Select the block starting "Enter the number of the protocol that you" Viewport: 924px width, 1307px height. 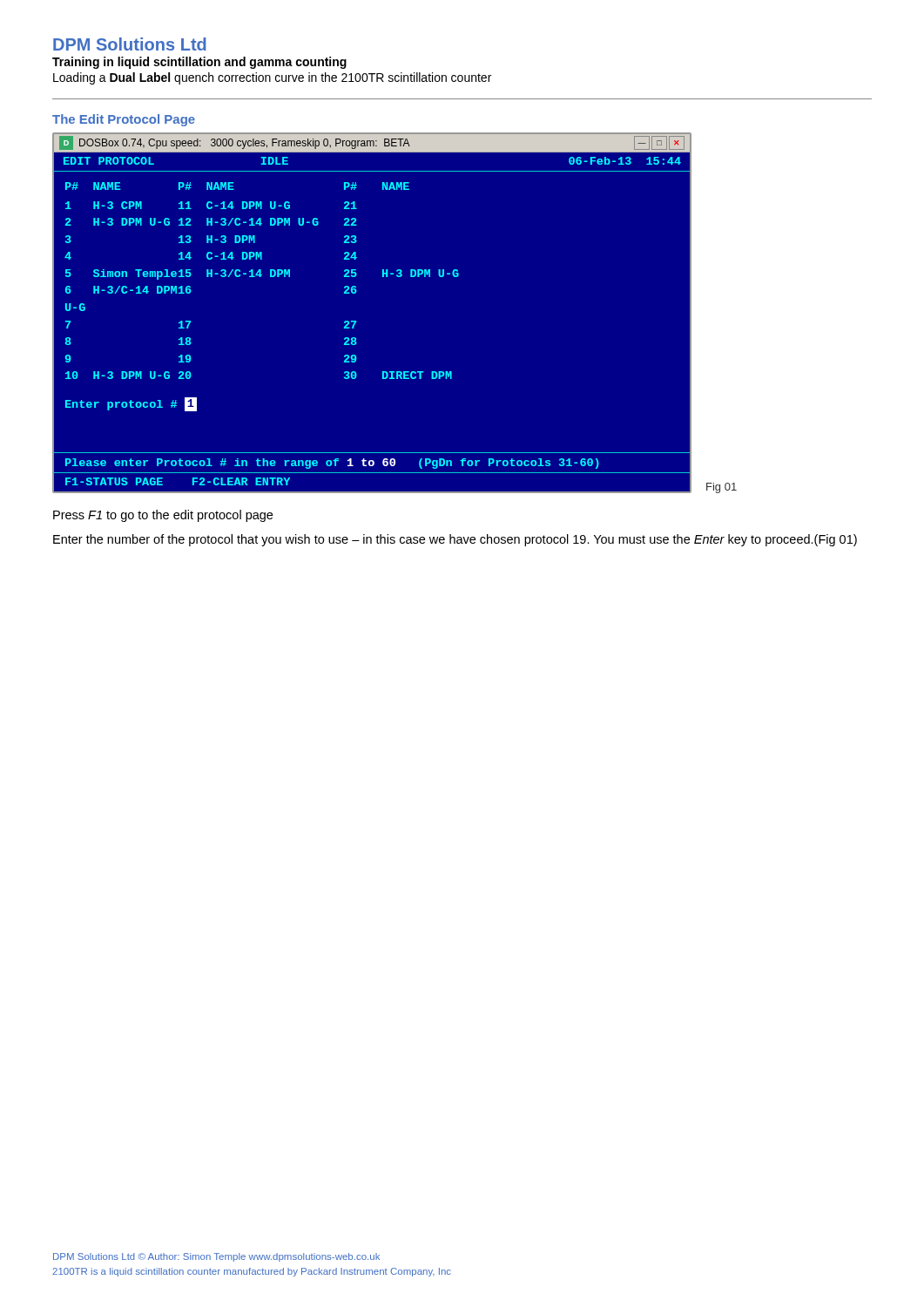[455, 540]
